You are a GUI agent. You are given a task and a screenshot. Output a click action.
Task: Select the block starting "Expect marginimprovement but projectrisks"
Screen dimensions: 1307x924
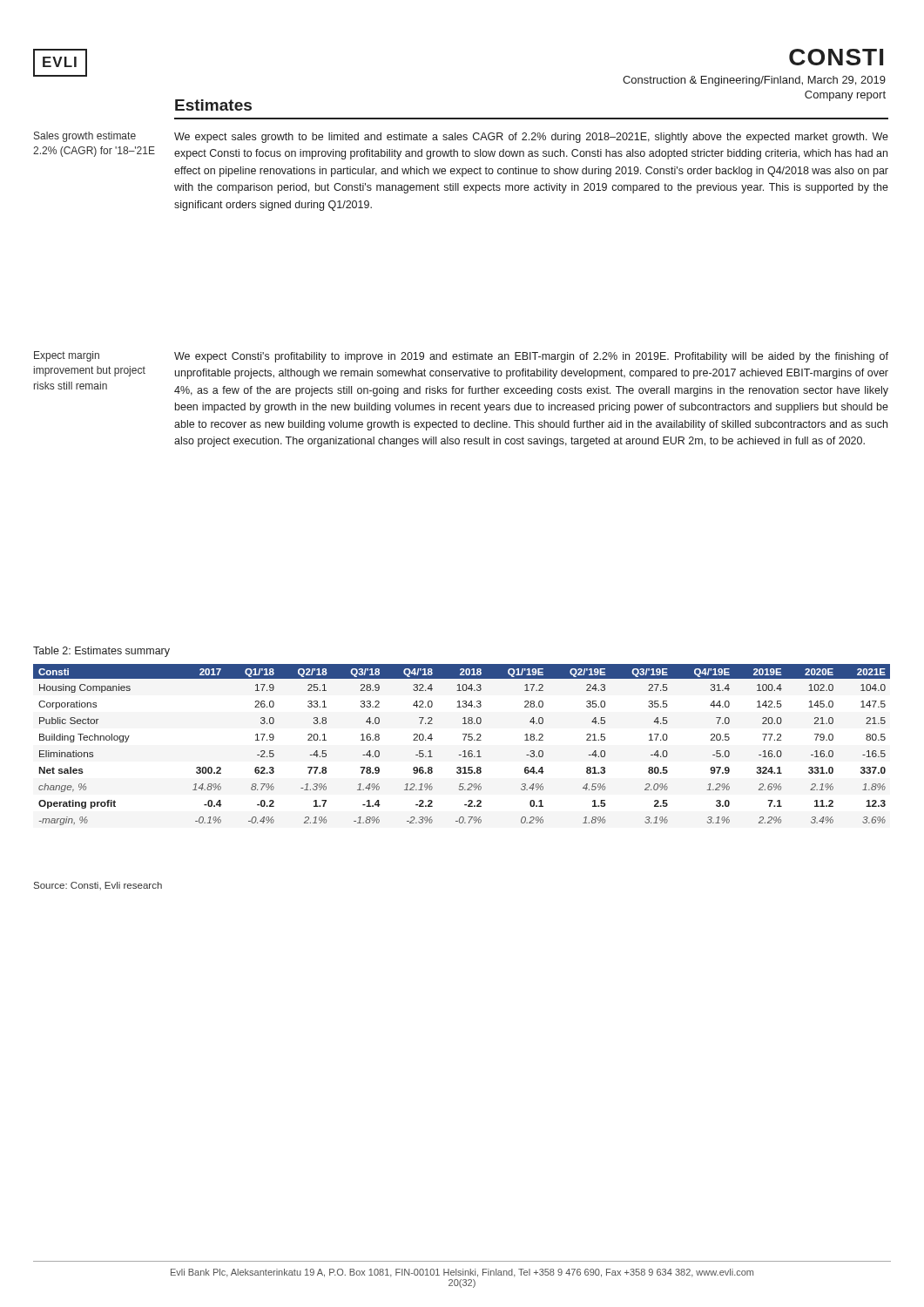click(x=89, y=371)
